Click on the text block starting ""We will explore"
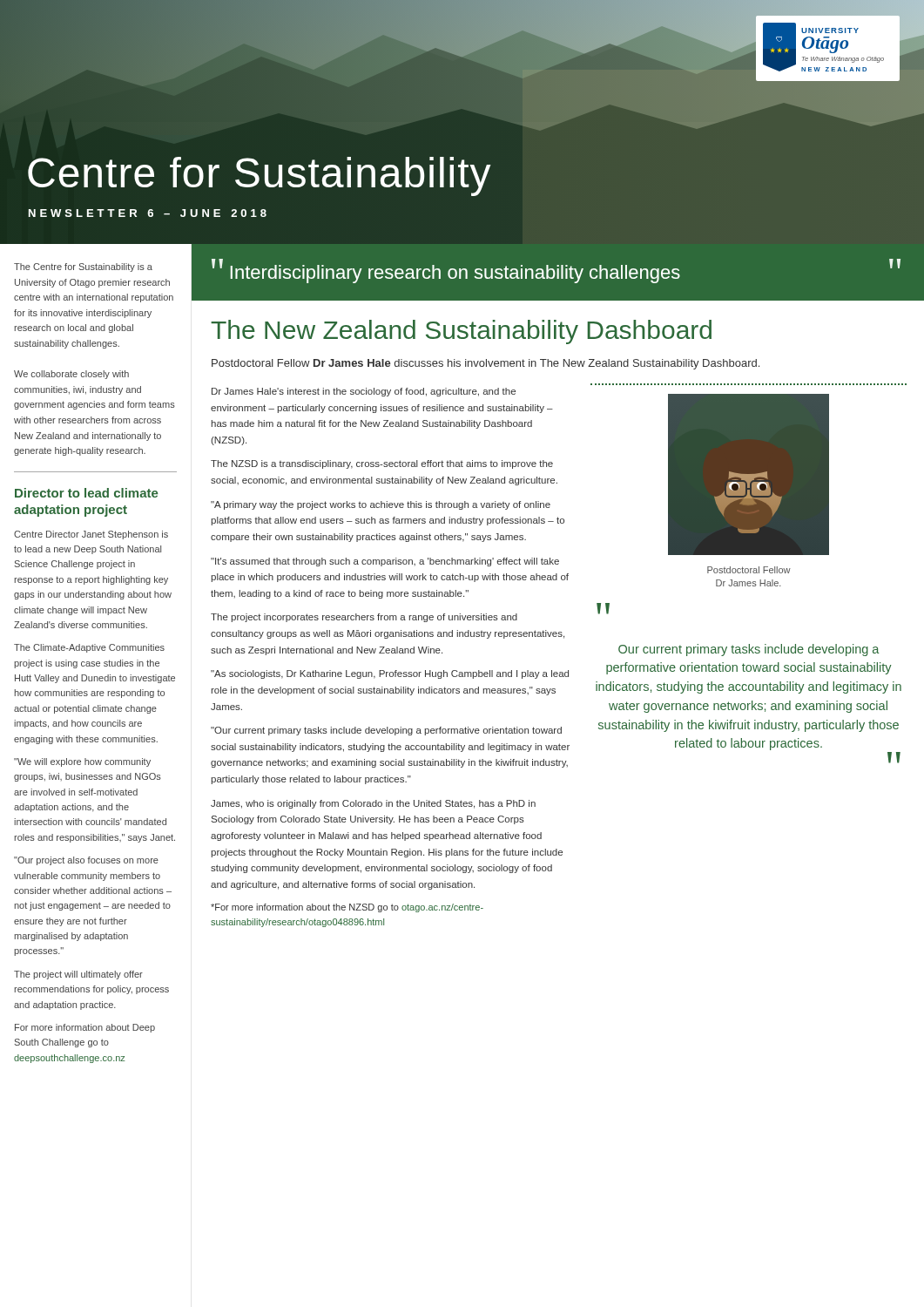 95,799
